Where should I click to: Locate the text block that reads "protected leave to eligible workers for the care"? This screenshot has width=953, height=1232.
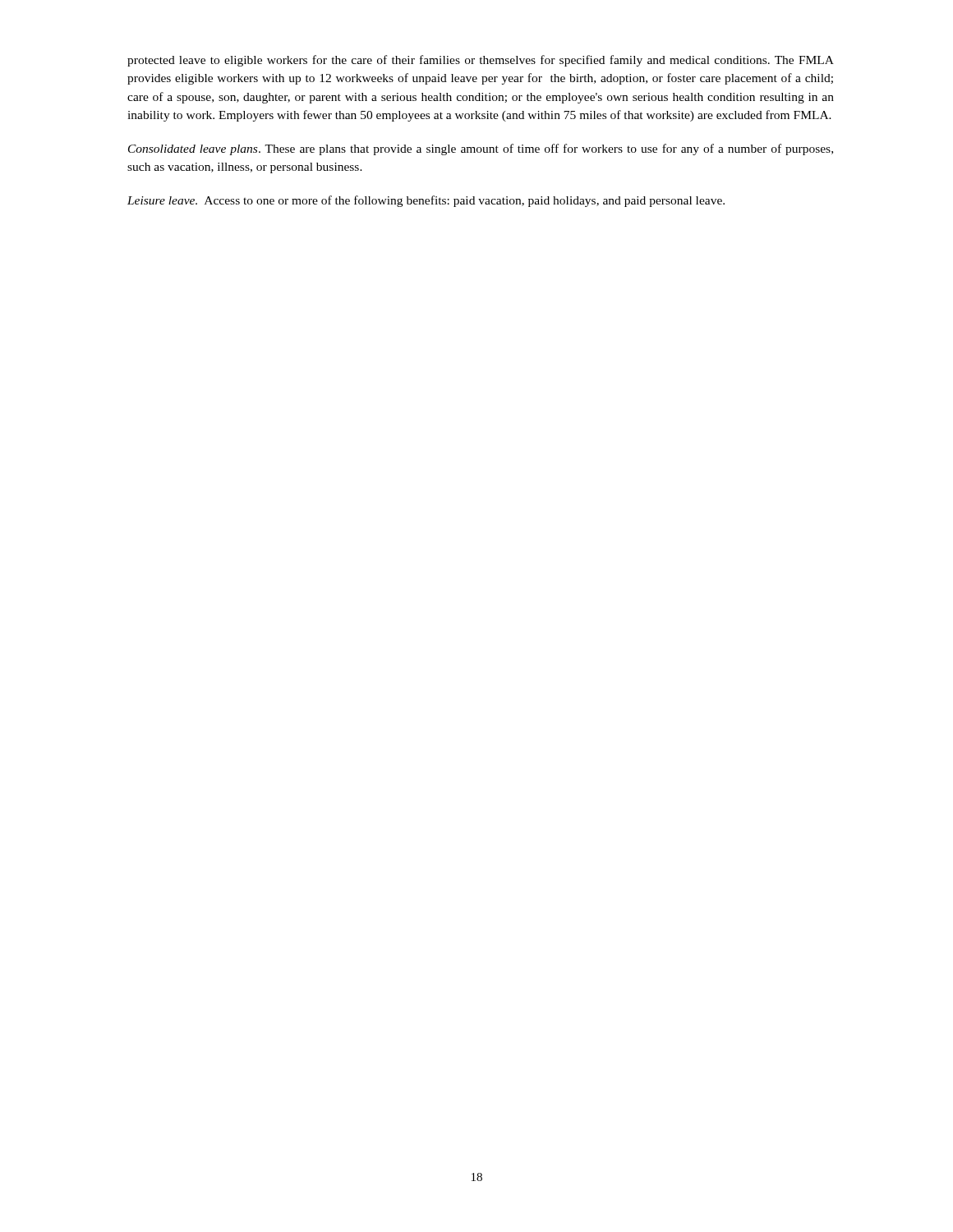click(x=481, y=87)
